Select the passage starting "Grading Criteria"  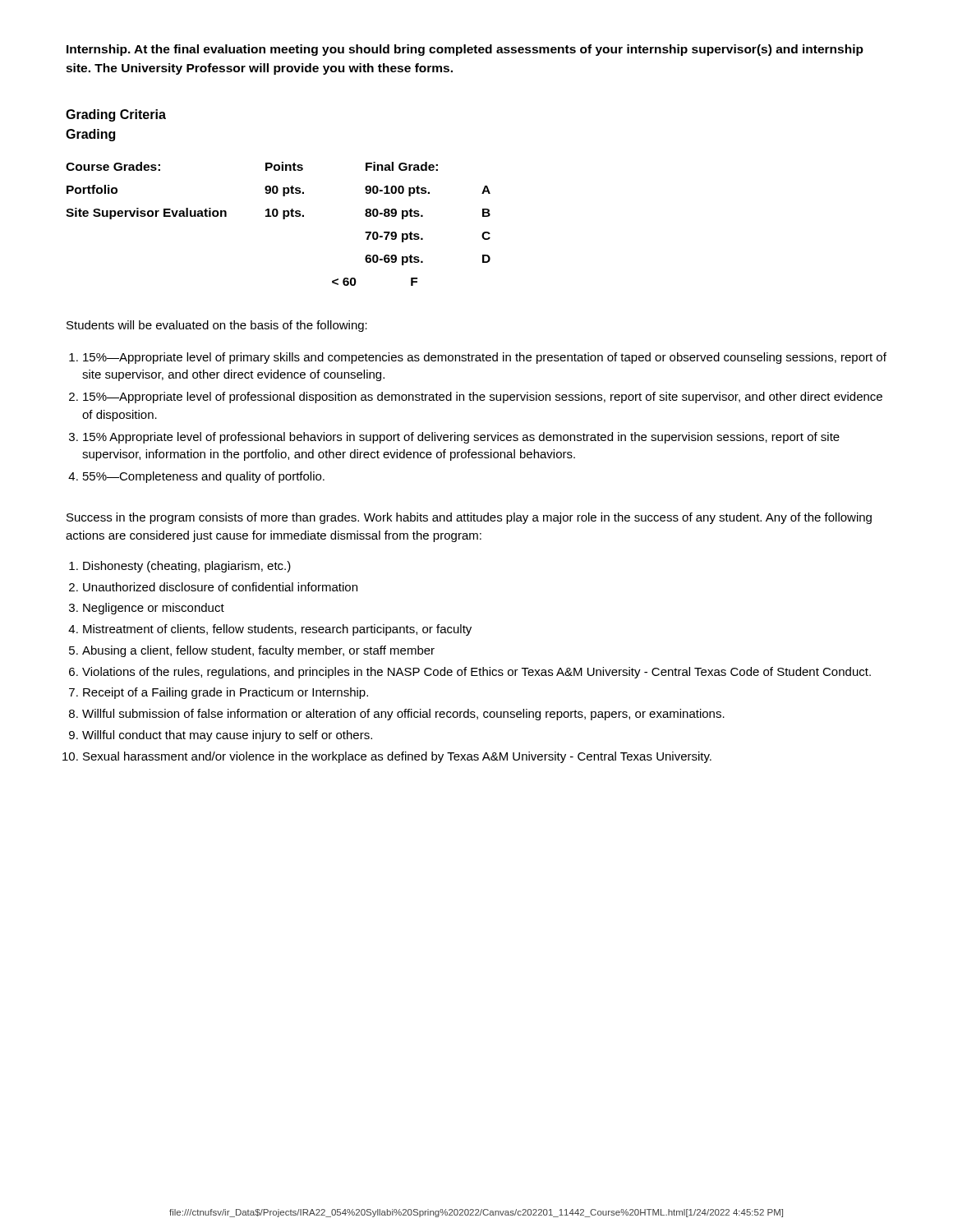[x=116, y=114]
